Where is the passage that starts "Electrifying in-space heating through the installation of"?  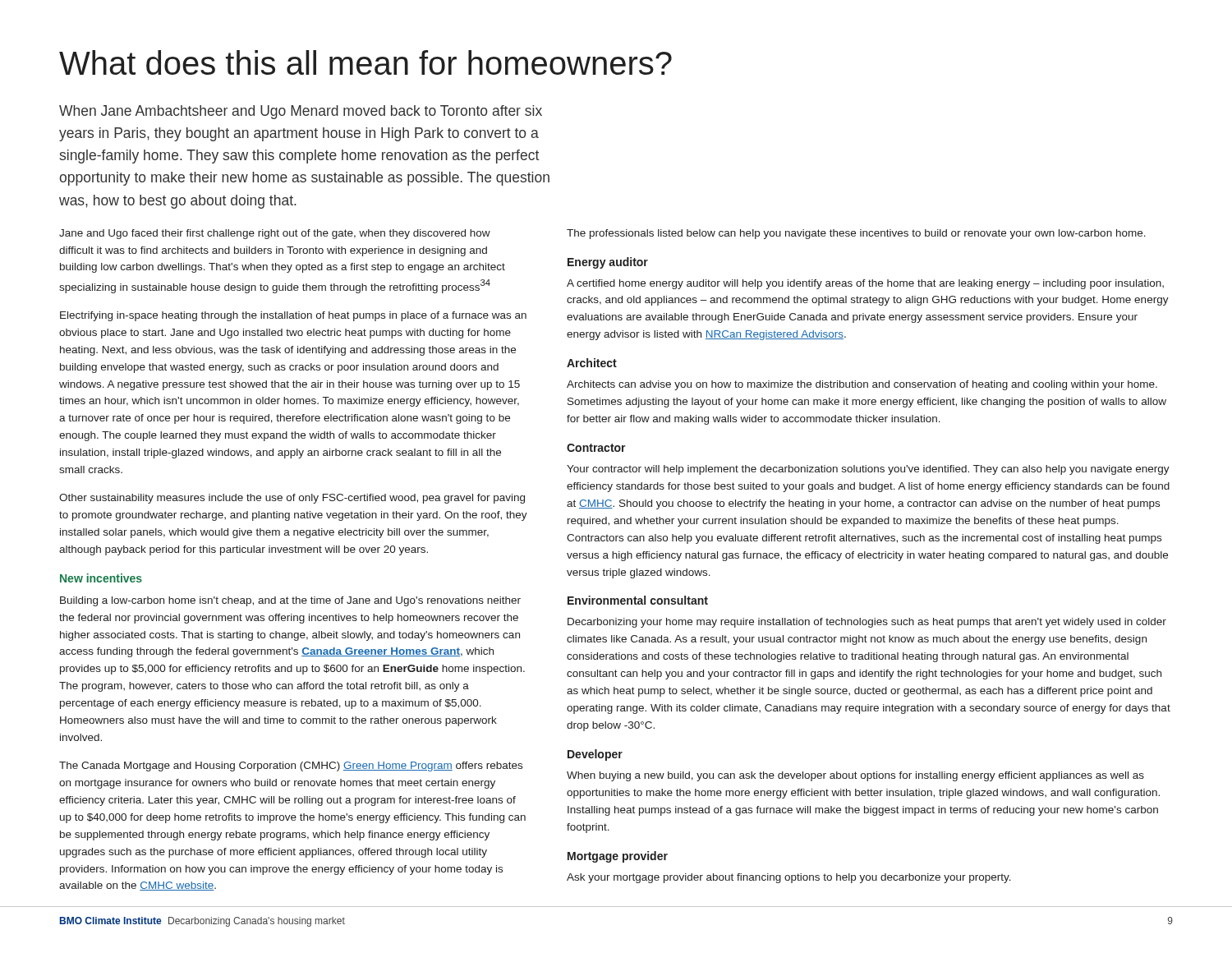[x=293, y=393]
